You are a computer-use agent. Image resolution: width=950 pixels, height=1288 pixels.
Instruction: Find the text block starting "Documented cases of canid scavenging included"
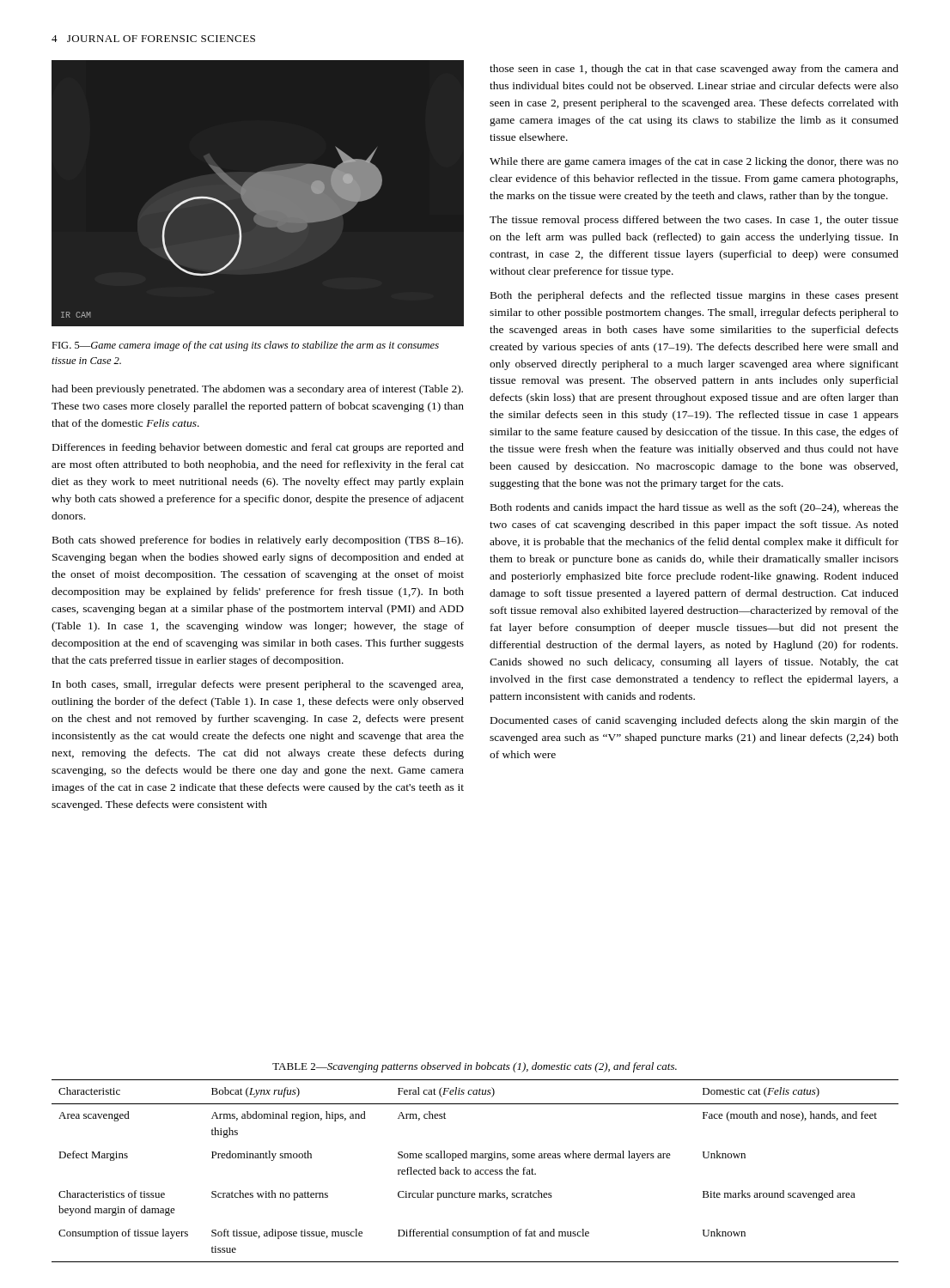point(694,737)
